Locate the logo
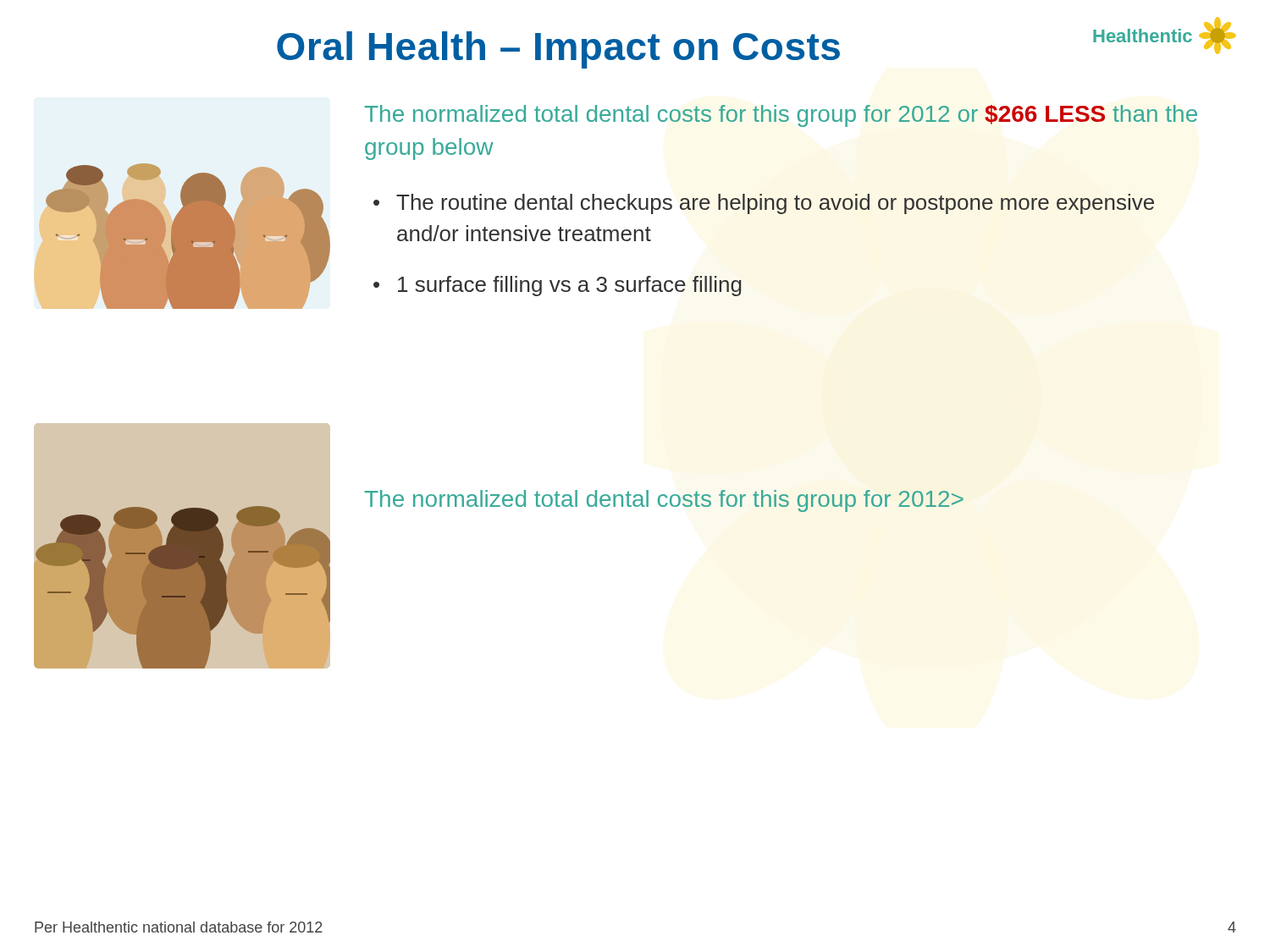 click(x=1168, y=37)
